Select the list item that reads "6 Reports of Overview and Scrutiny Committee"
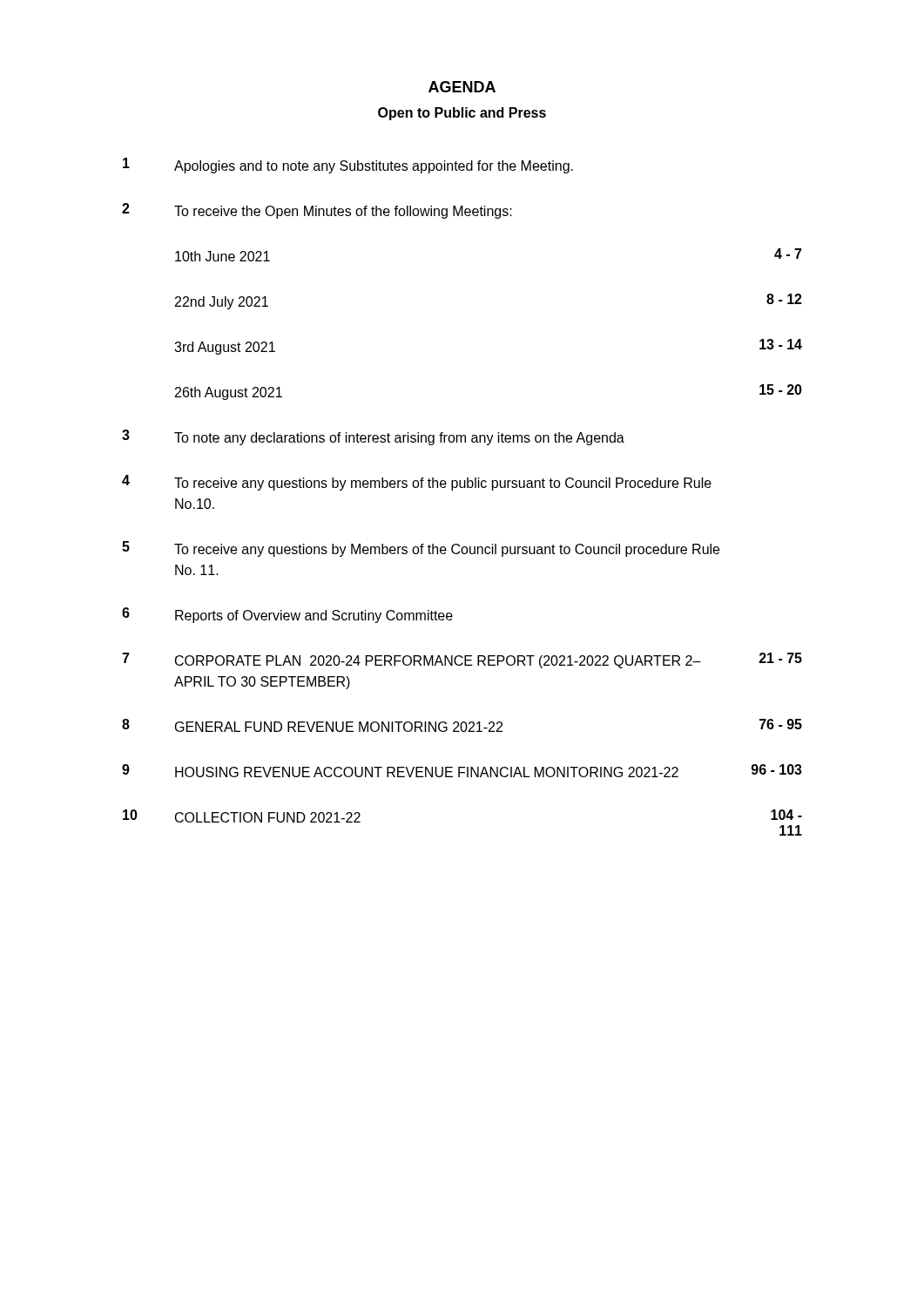The width and height of the screenshot is (924, 1307). (x=427, y=616)
